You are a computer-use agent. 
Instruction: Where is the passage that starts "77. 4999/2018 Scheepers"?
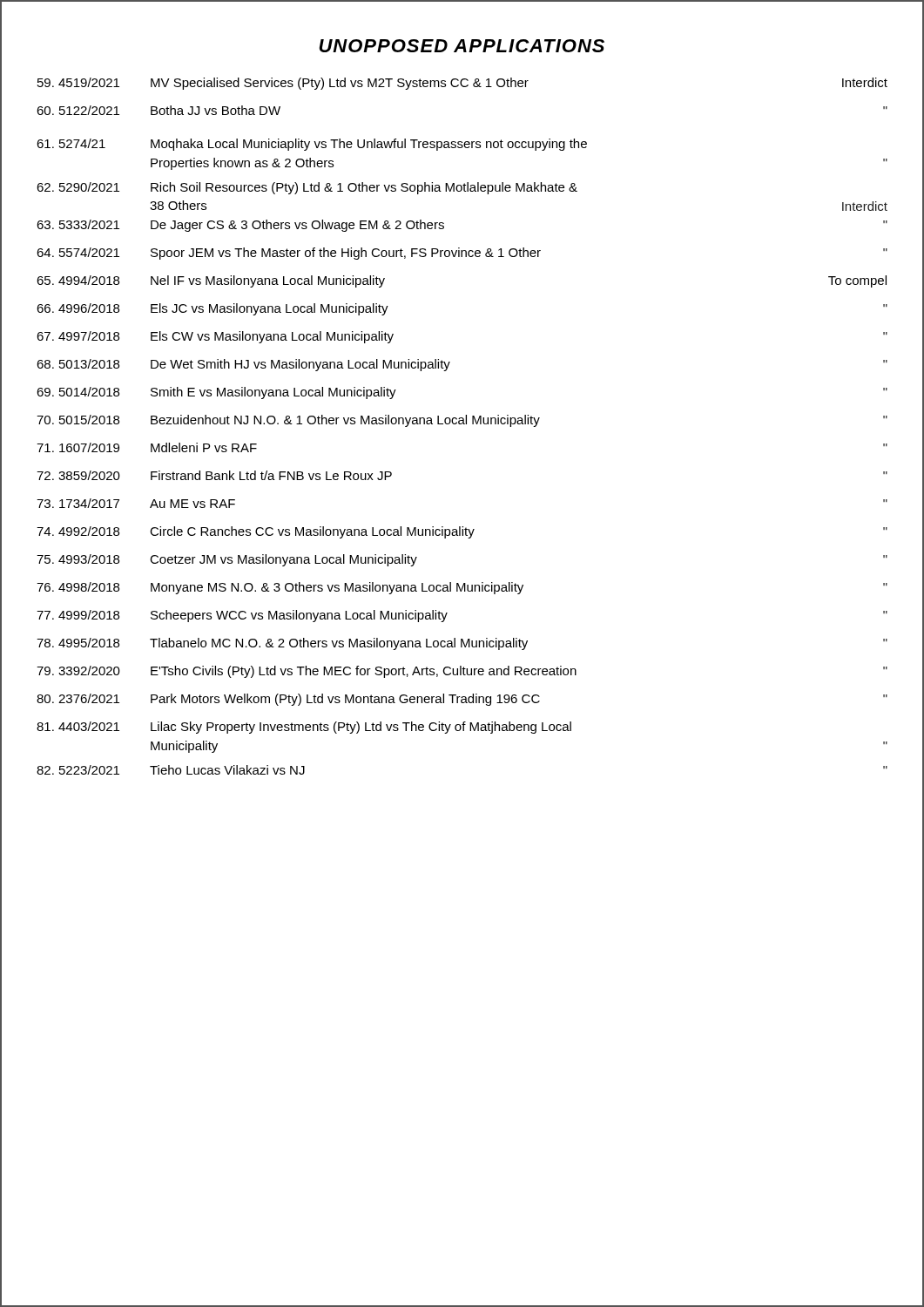(85, 616)
